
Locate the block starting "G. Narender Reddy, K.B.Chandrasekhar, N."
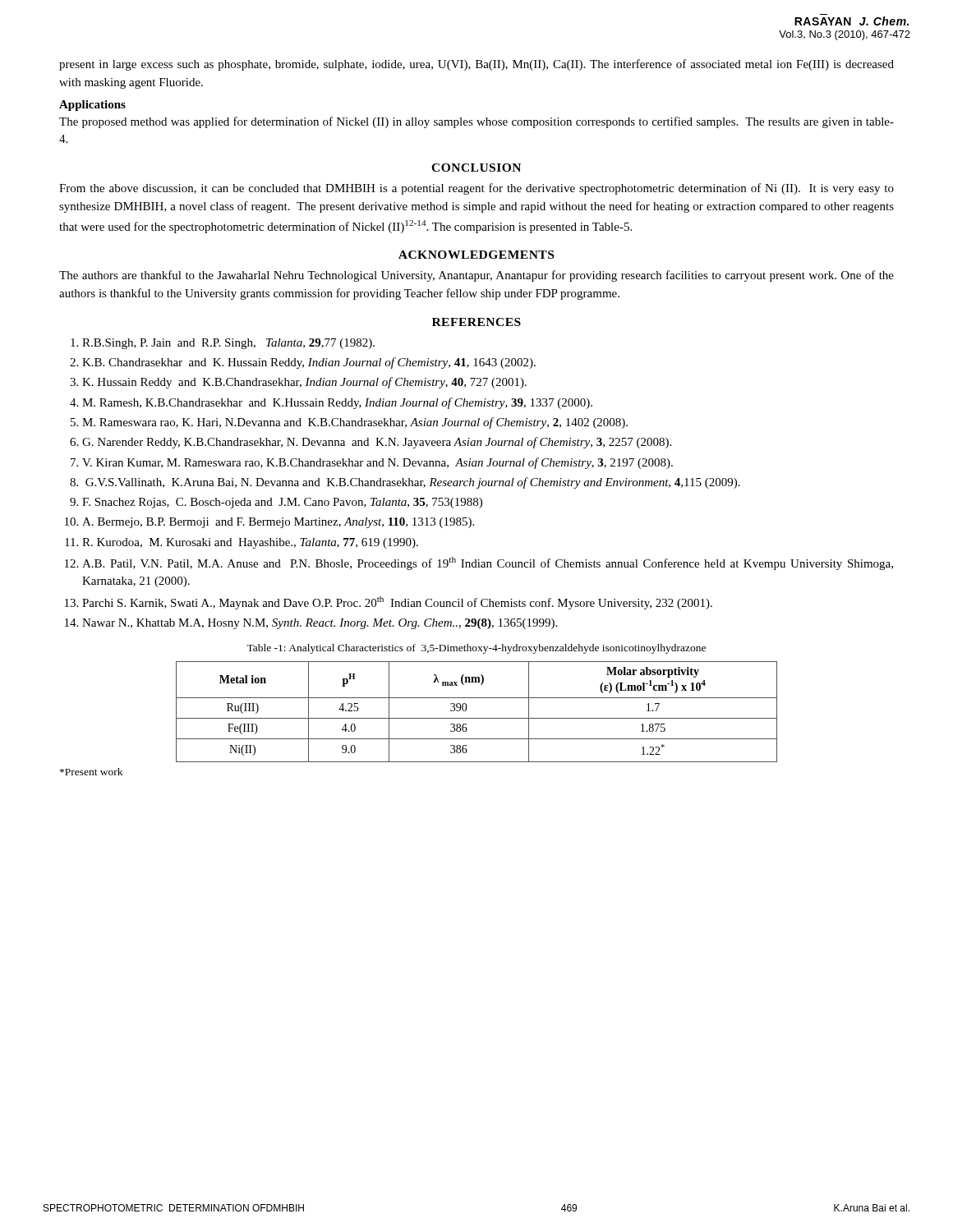coord(377,442)
